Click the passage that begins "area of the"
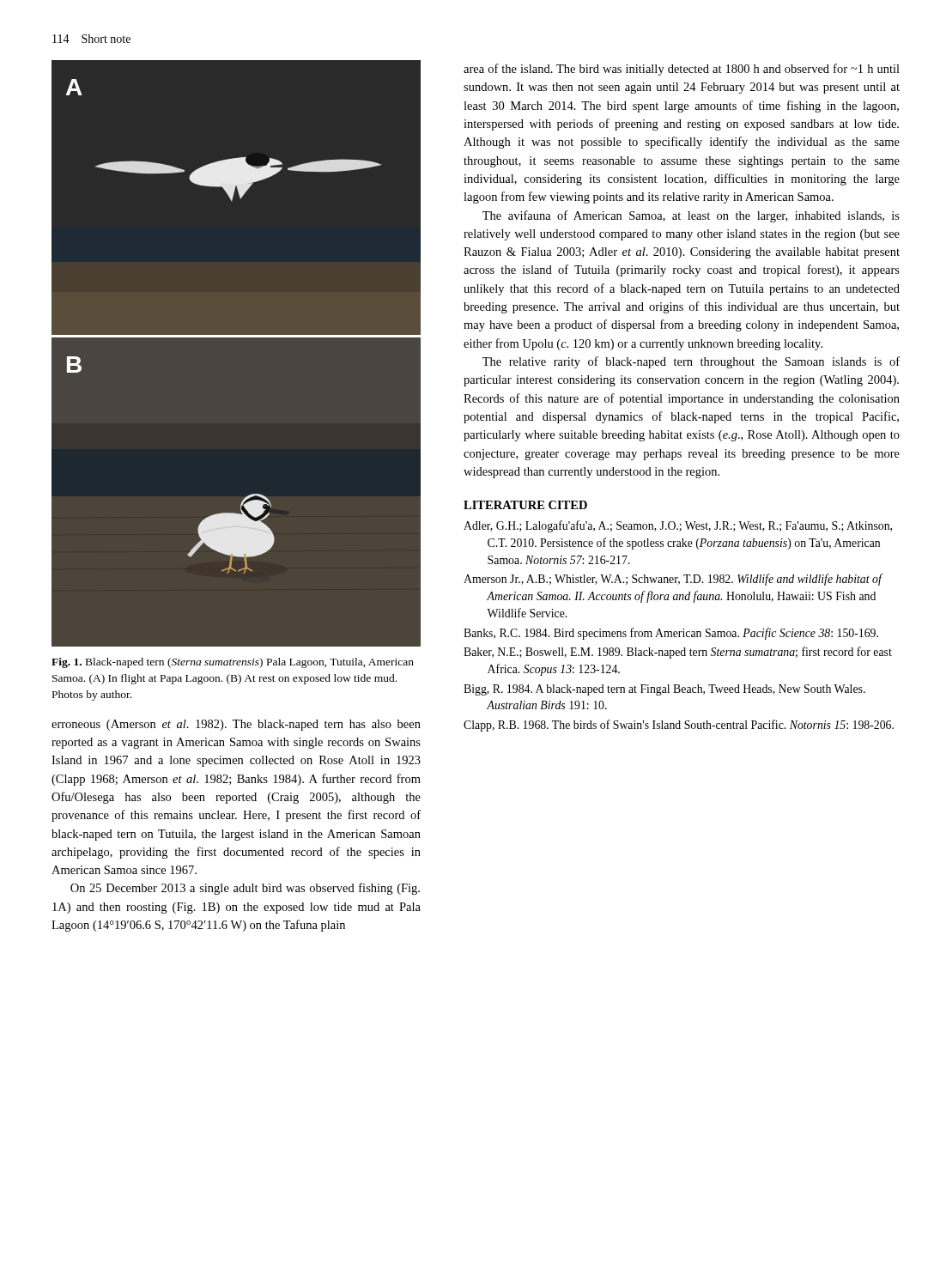 pos(682,133)
